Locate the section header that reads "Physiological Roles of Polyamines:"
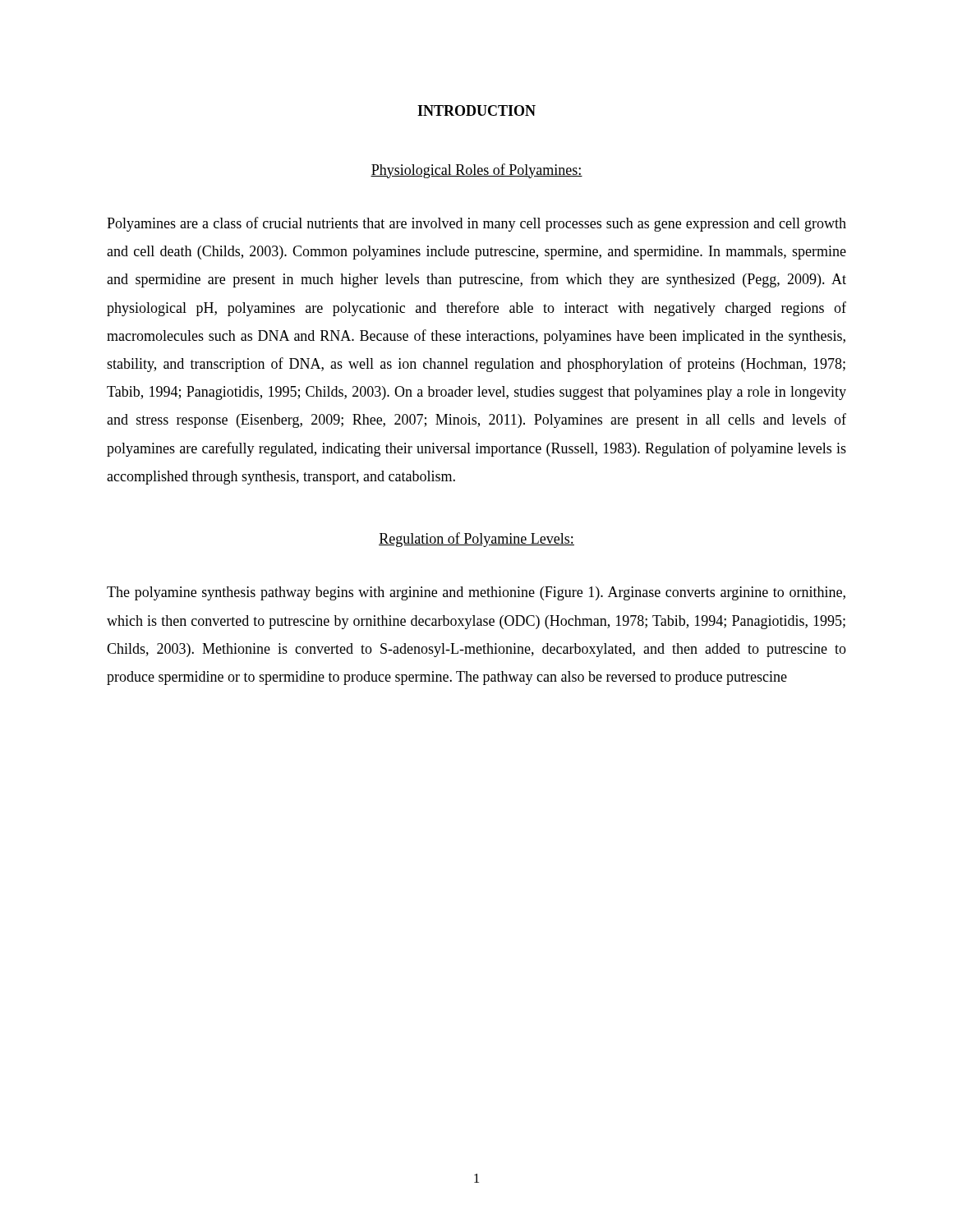The width and height of the screenshot is (953, 1232). 476,170
